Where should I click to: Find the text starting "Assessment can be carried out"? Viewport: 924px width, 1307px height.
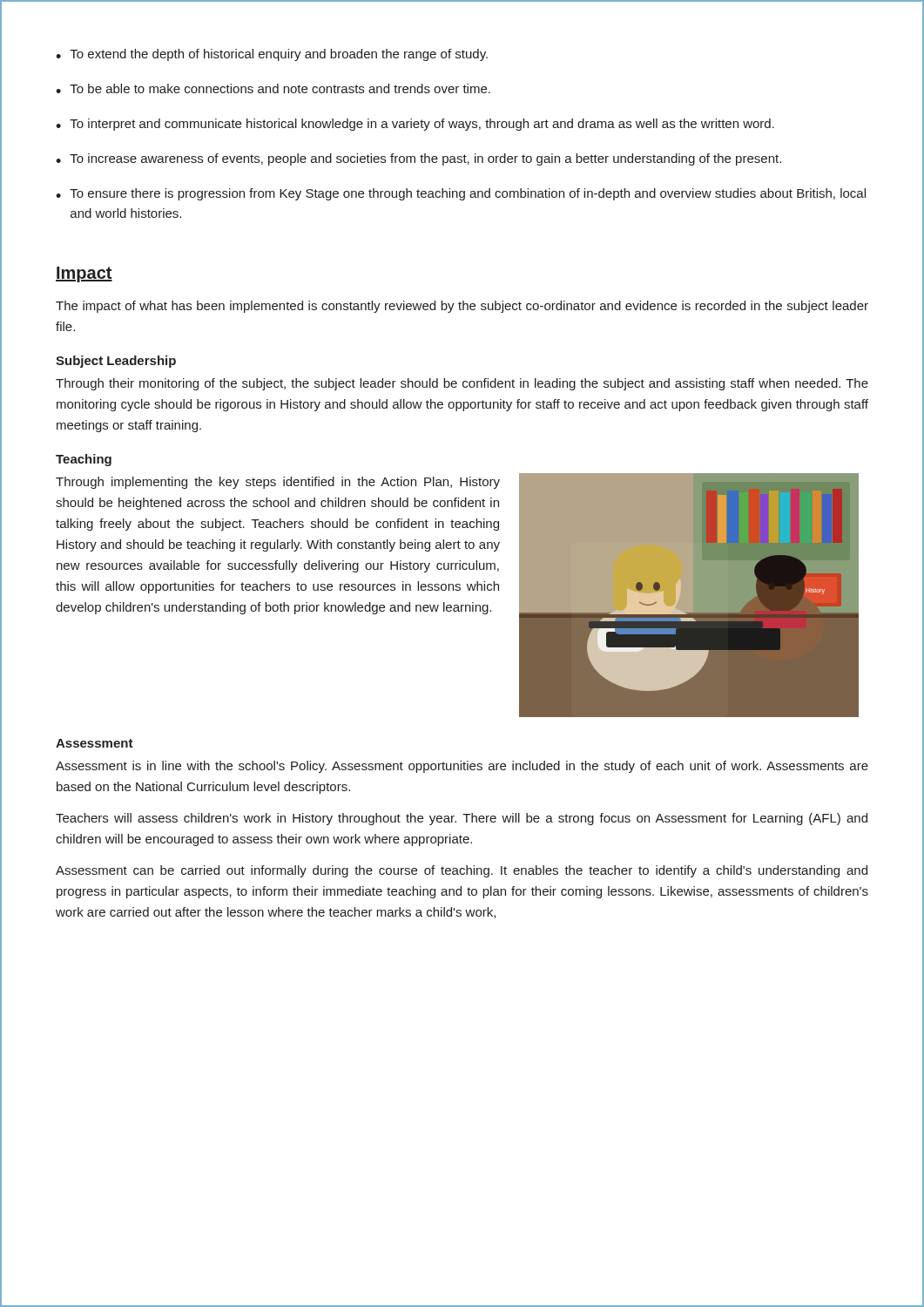(462, 891)
